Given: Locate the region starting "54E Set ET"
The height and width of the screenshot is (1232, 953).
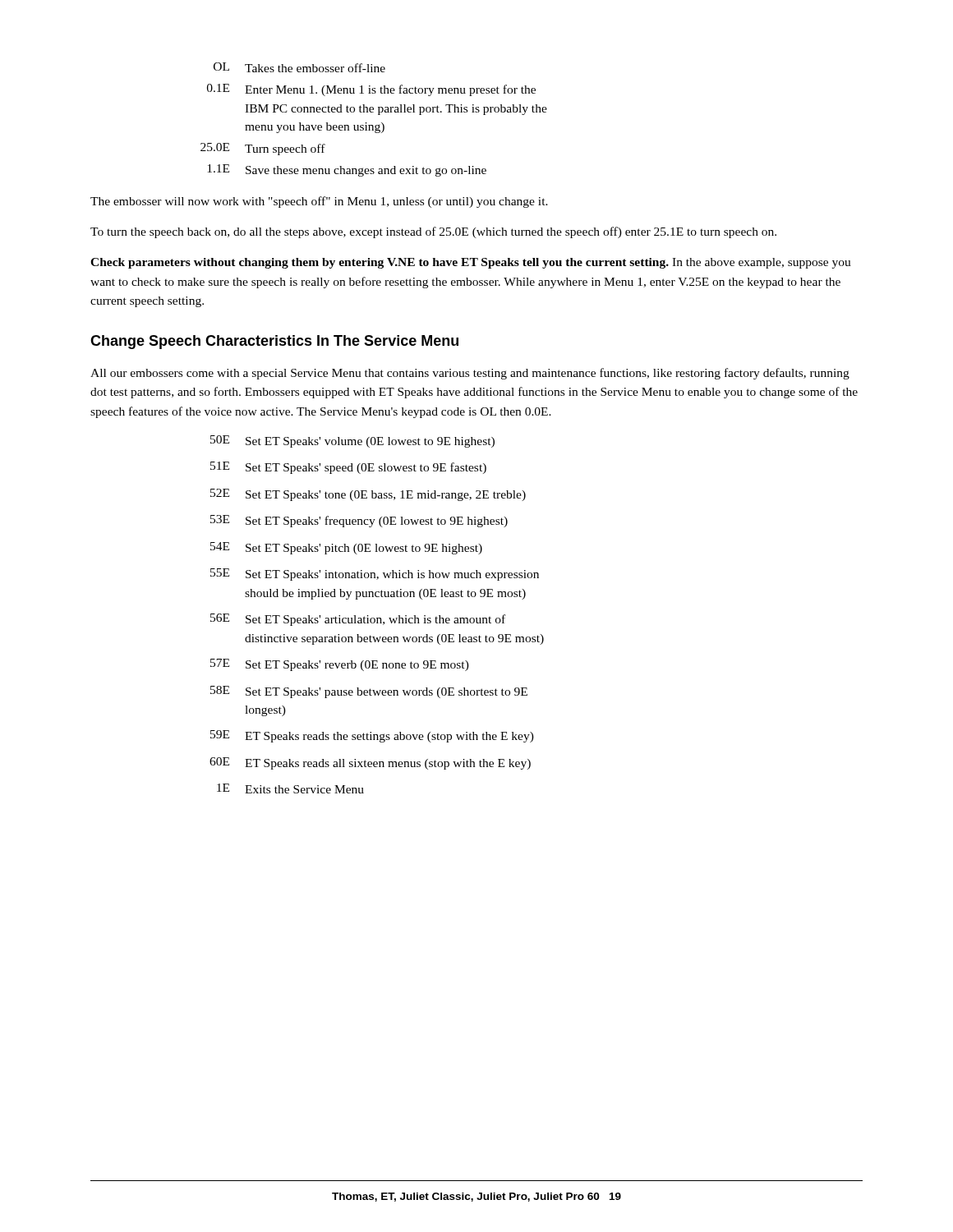Looking at the screenshot, I should click(327, 548).
